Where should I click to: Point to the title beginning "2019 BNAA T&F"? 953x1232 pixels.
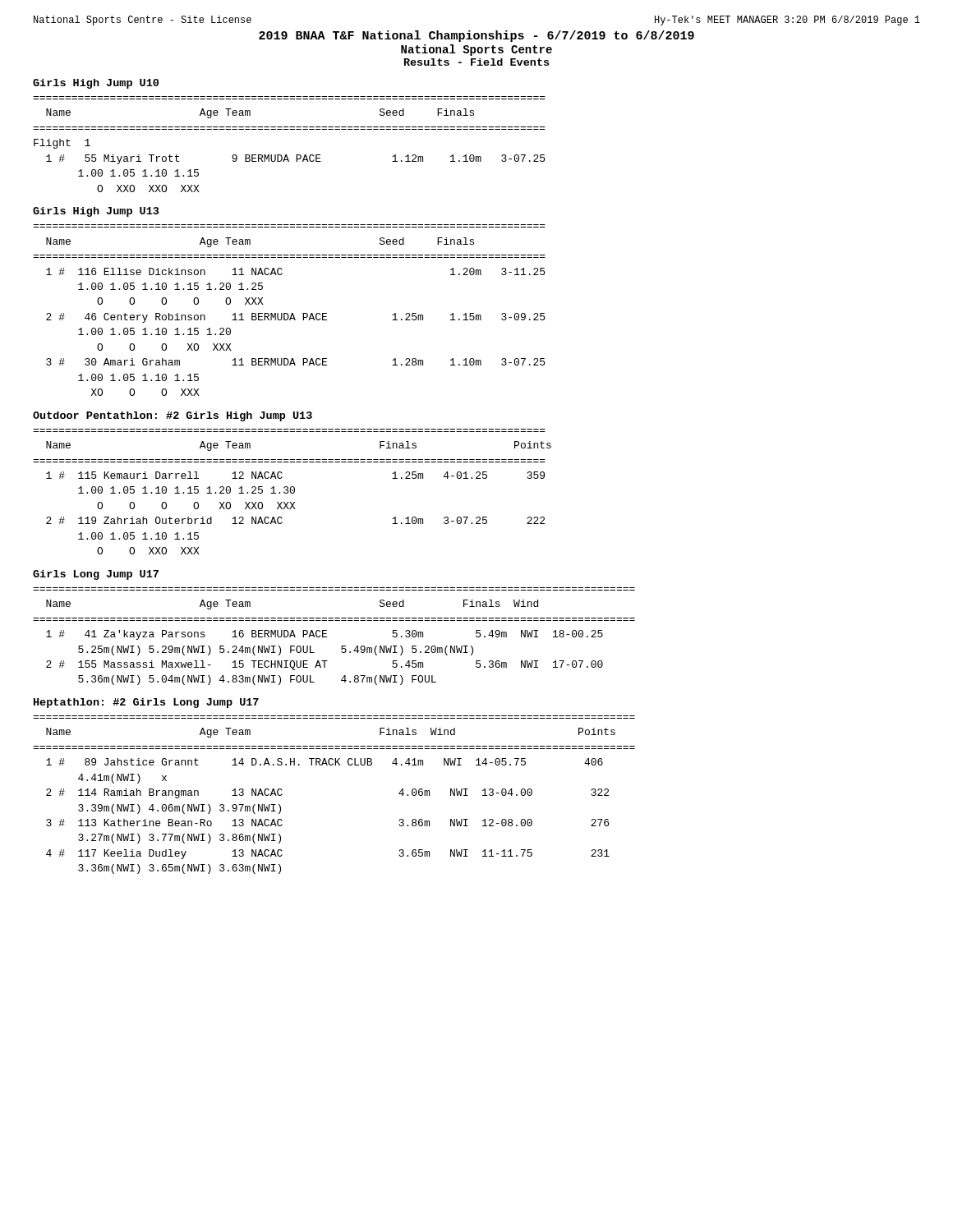[x=476, y=37]
